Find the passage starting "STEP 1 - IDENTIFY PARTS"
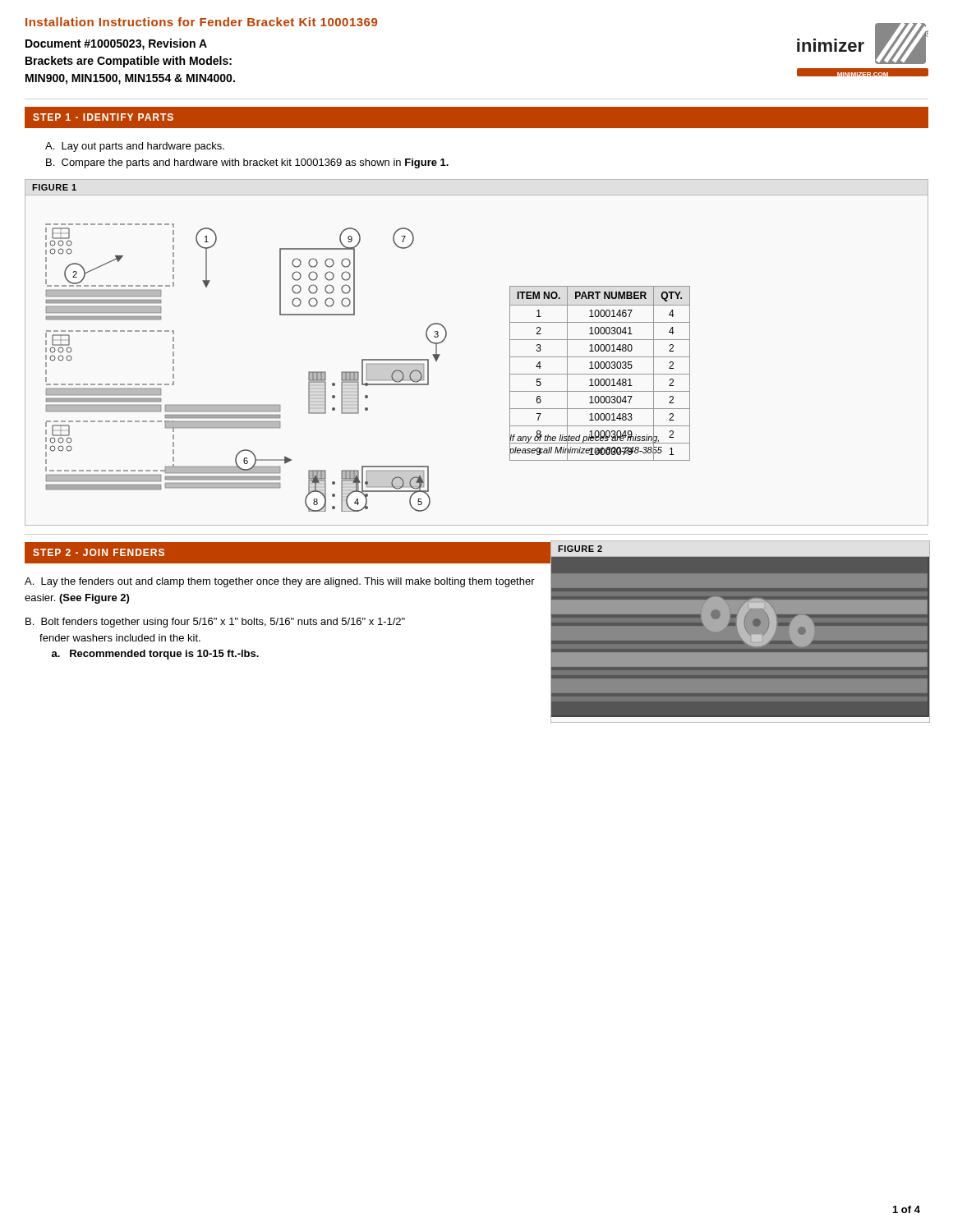953x1232 pixels. point(104,117)
